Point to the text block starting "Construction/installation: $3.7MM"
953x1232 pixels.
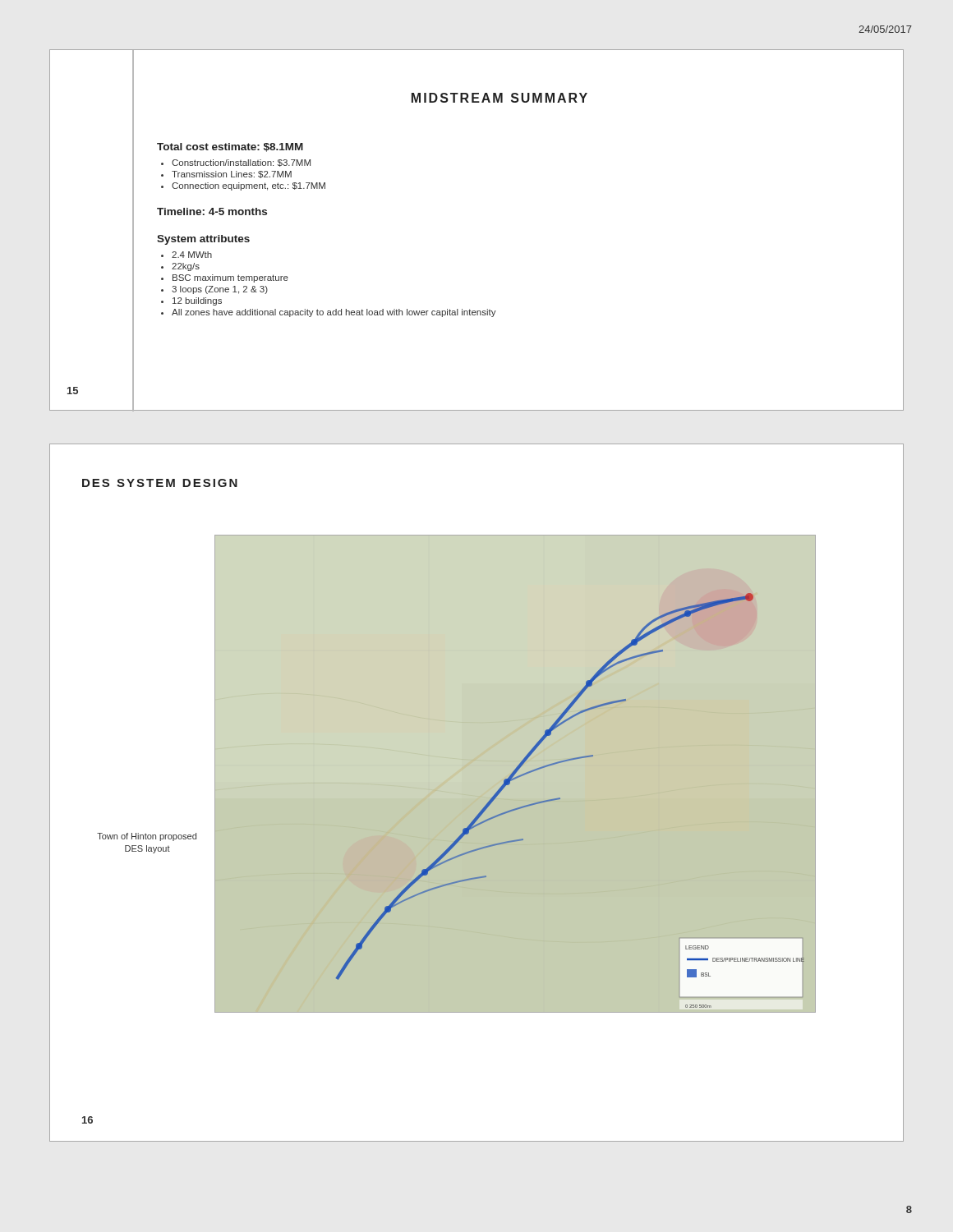point(242,163)
